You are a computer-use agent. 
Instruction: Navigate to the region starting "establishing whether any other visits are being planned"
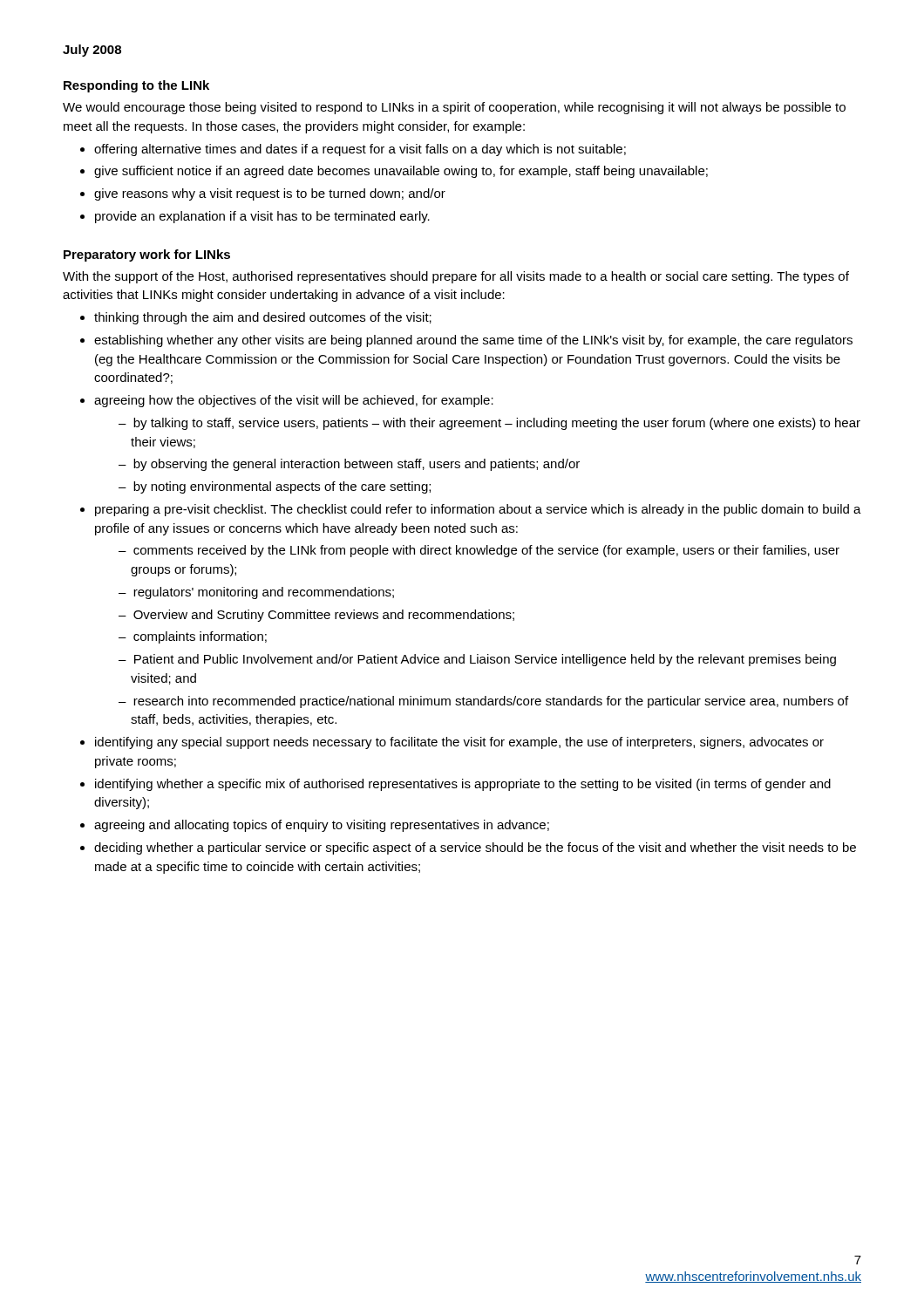pyautogui.click(x=474, y=358)
